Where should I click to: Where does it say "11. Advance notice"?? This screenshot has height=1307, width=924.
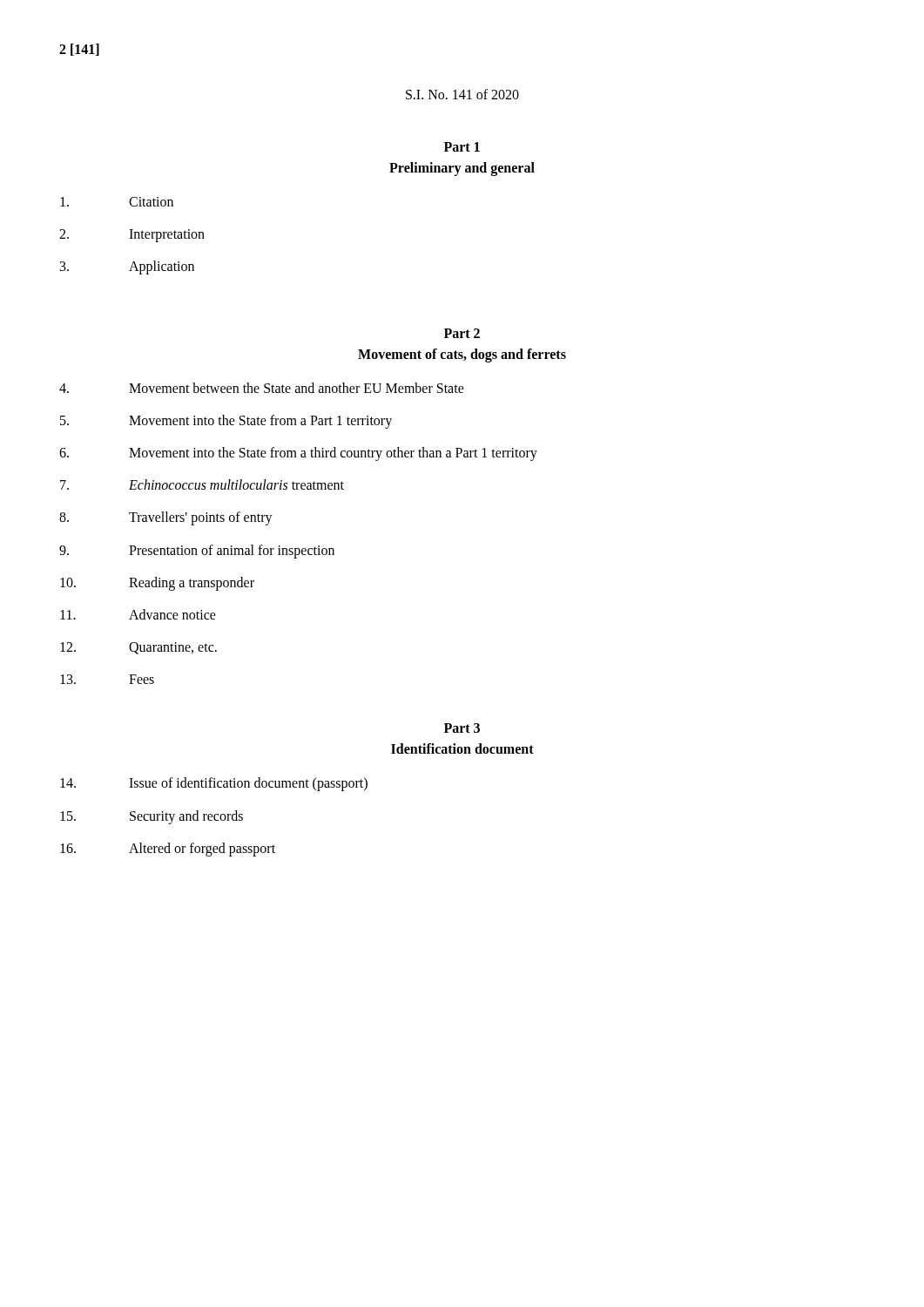coord(138,614)
